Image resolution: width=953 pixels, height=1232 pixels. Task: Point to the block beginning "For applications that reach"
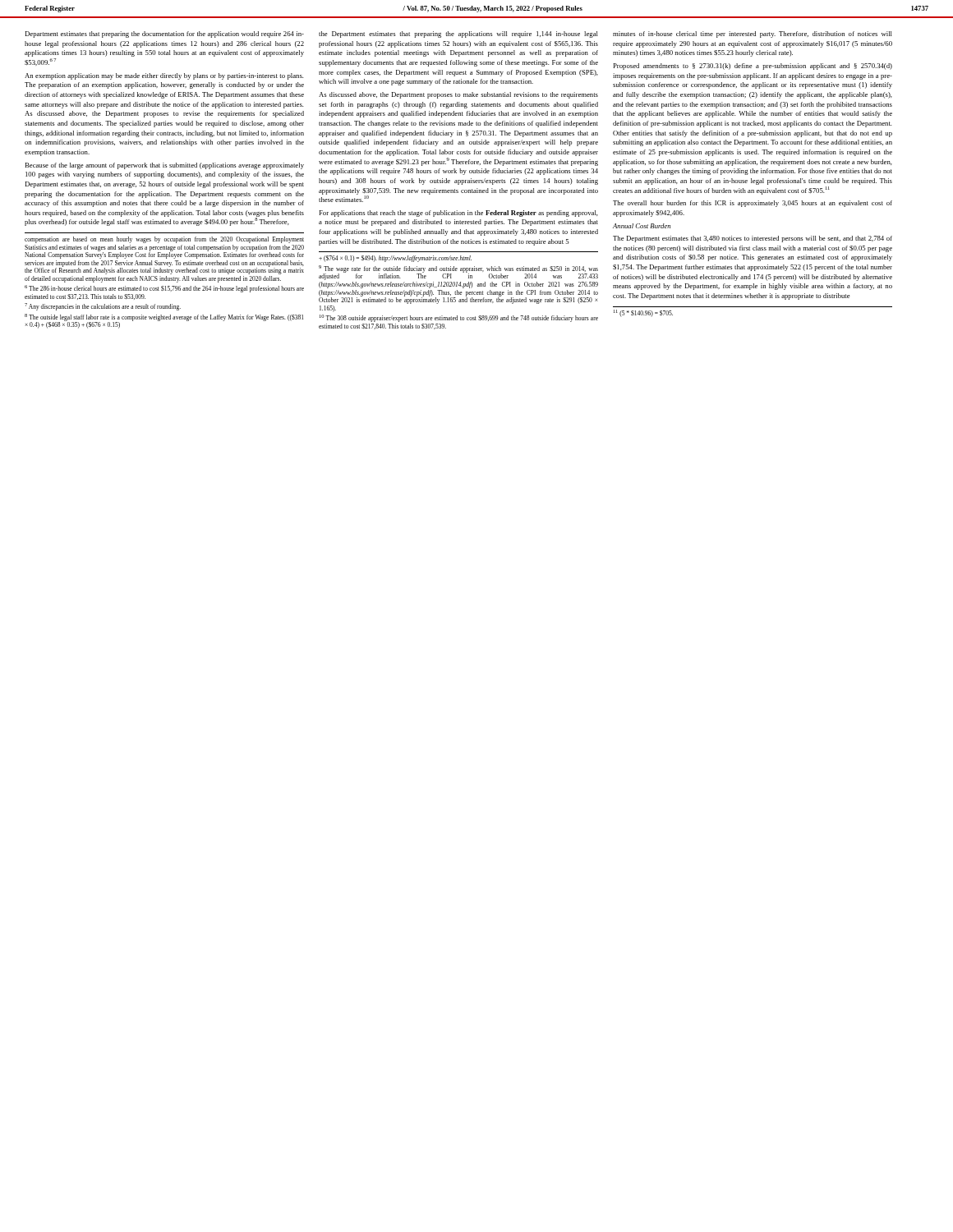point(458,227)
